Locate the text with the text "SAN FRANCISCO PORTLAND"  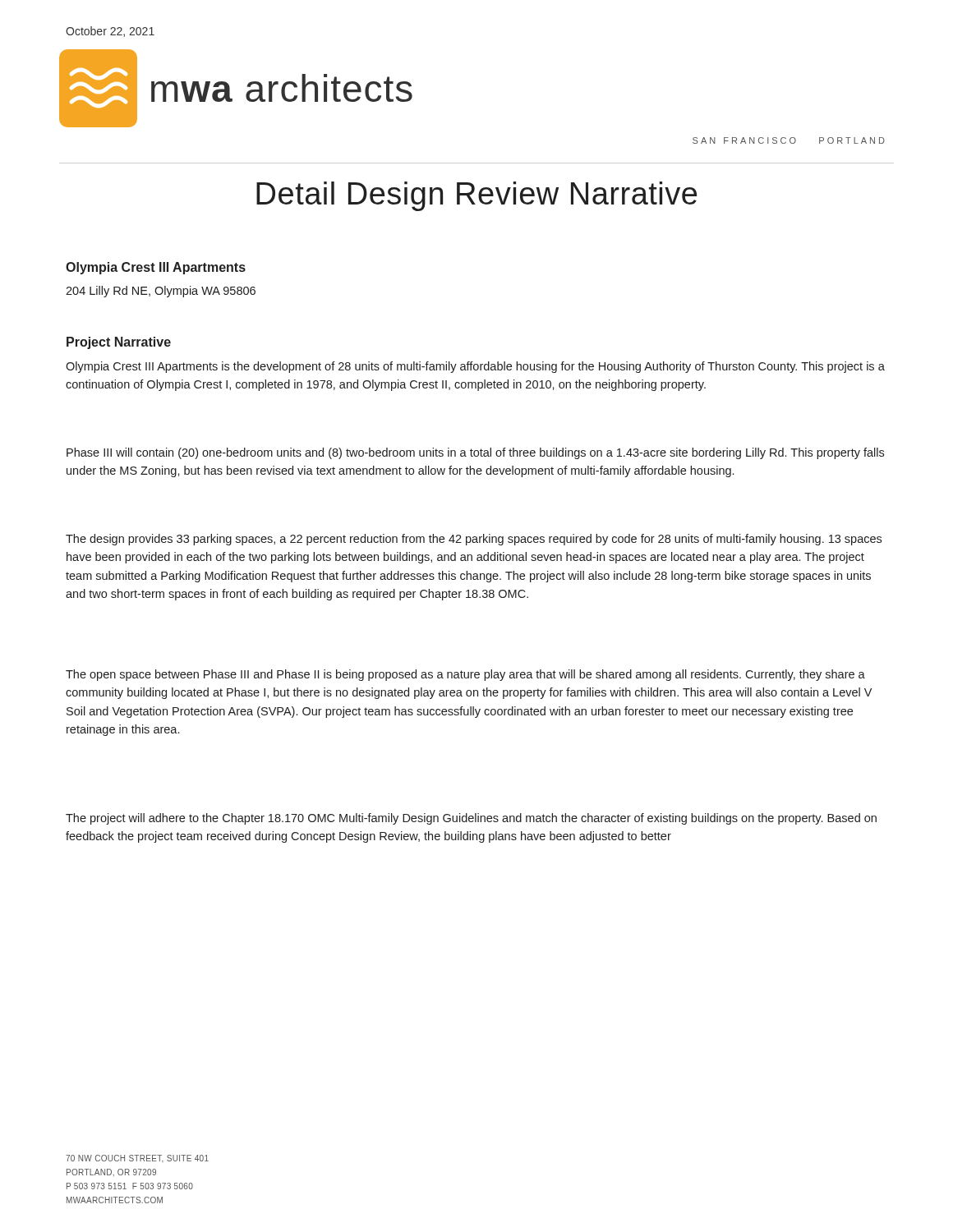pos(790,140)
